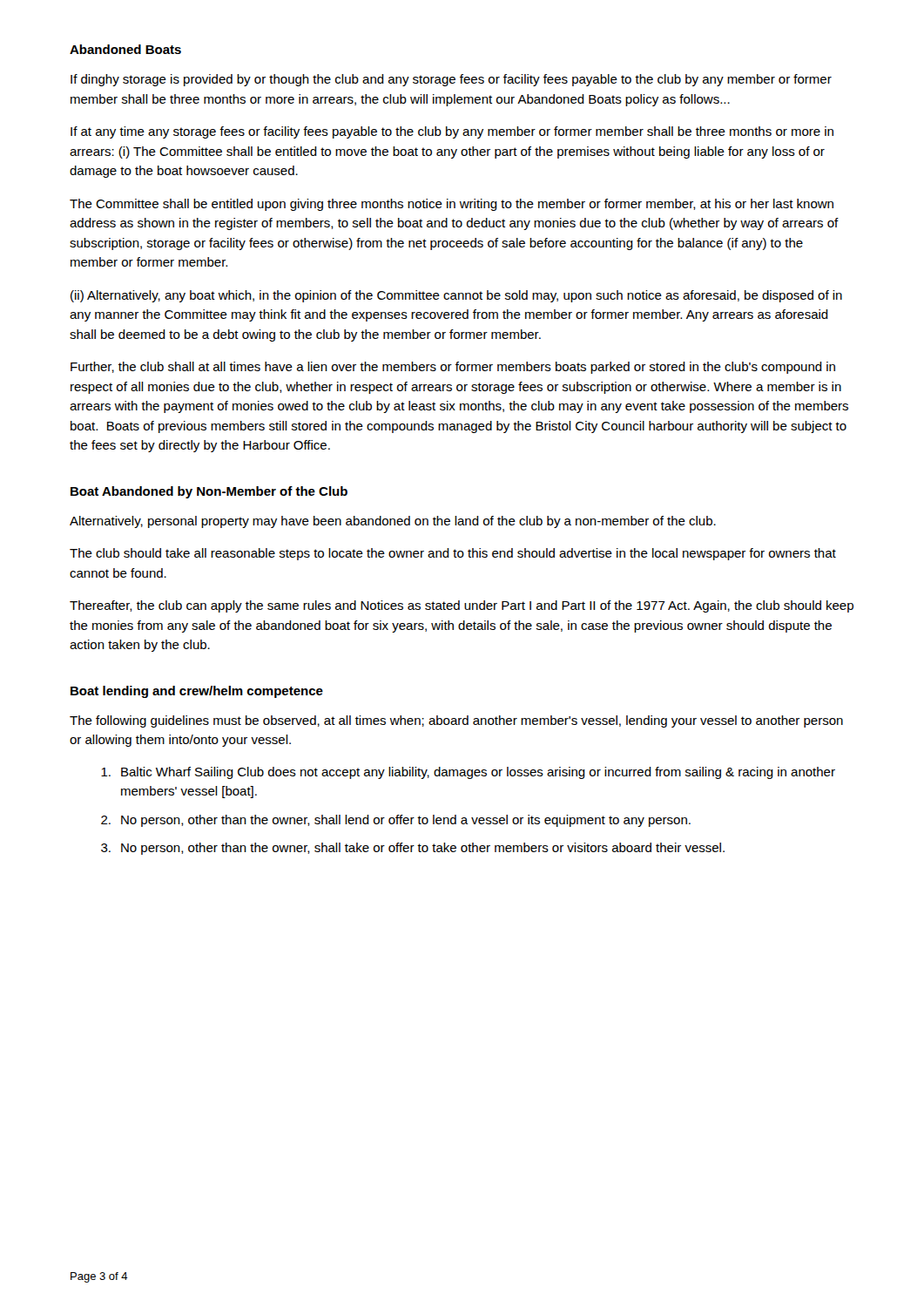Click on the text block starting "The Committee shall"
Image resolution: width=924 pixels, height=1307 pixels.
[462, 233]
